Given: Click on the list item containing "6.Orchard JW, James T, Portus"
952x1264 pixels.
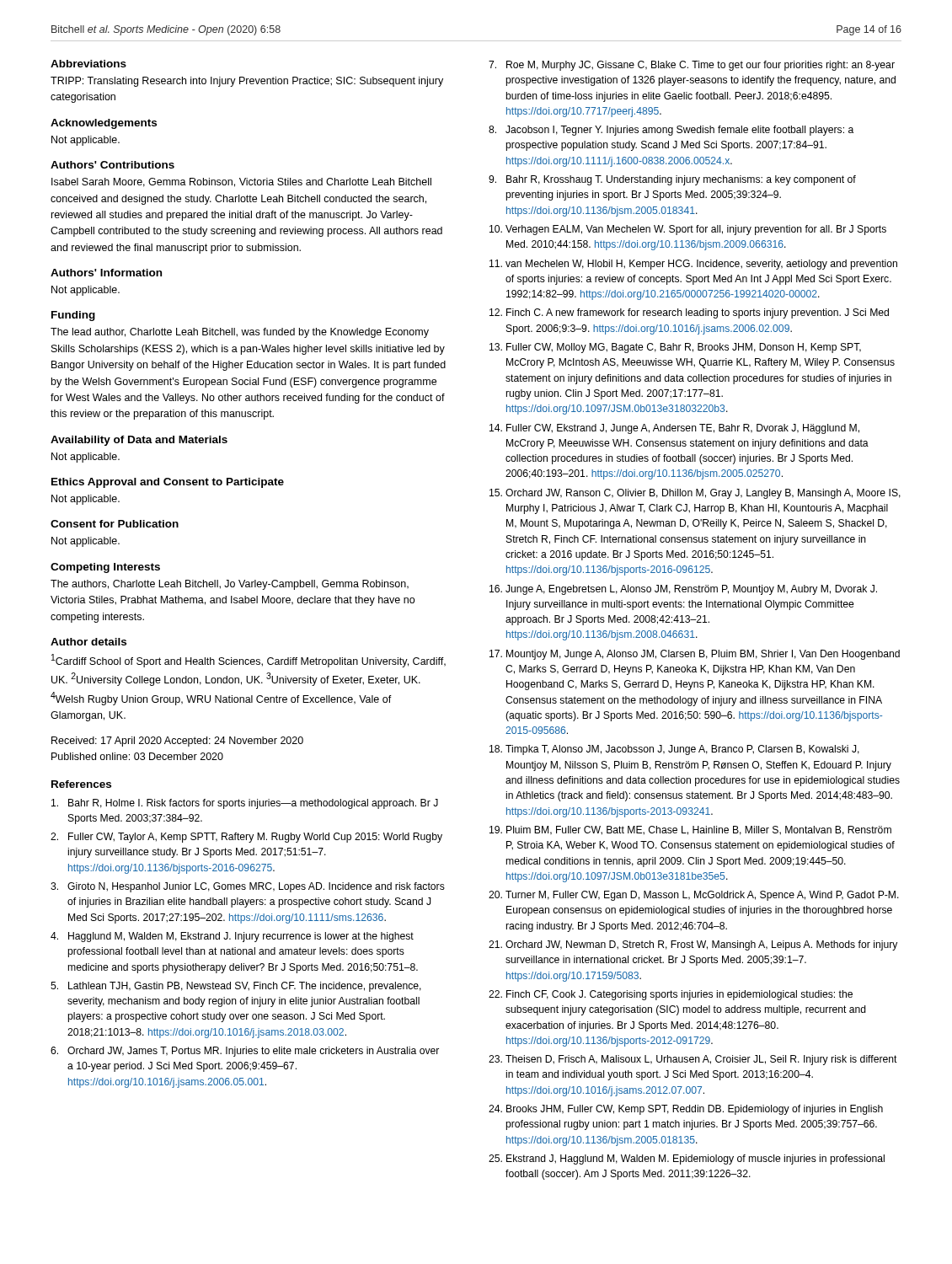Looking at the screenshot, I should 249,1066.
